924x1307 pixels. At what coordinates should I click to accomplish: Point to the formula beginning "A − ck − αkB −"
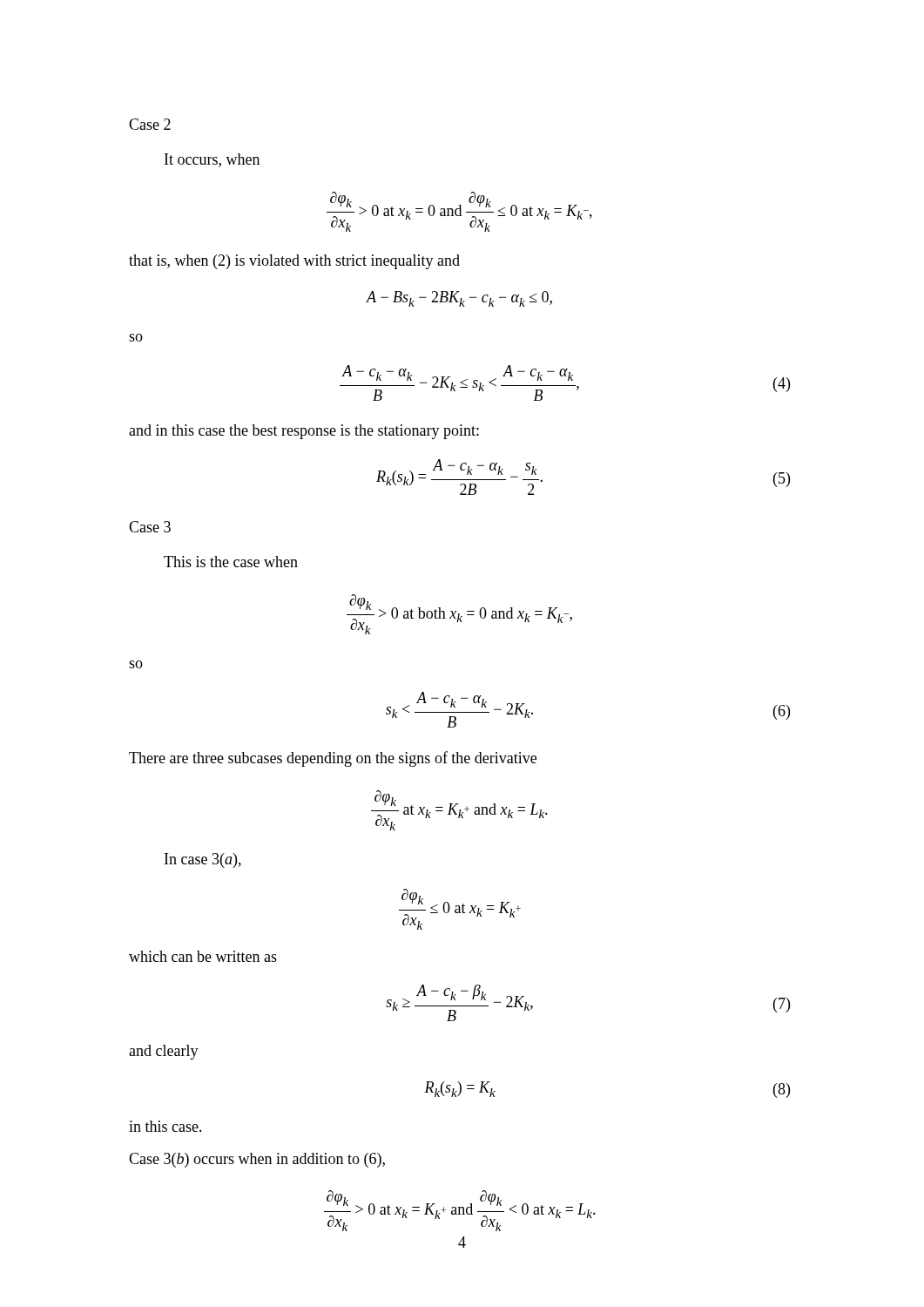565,384
